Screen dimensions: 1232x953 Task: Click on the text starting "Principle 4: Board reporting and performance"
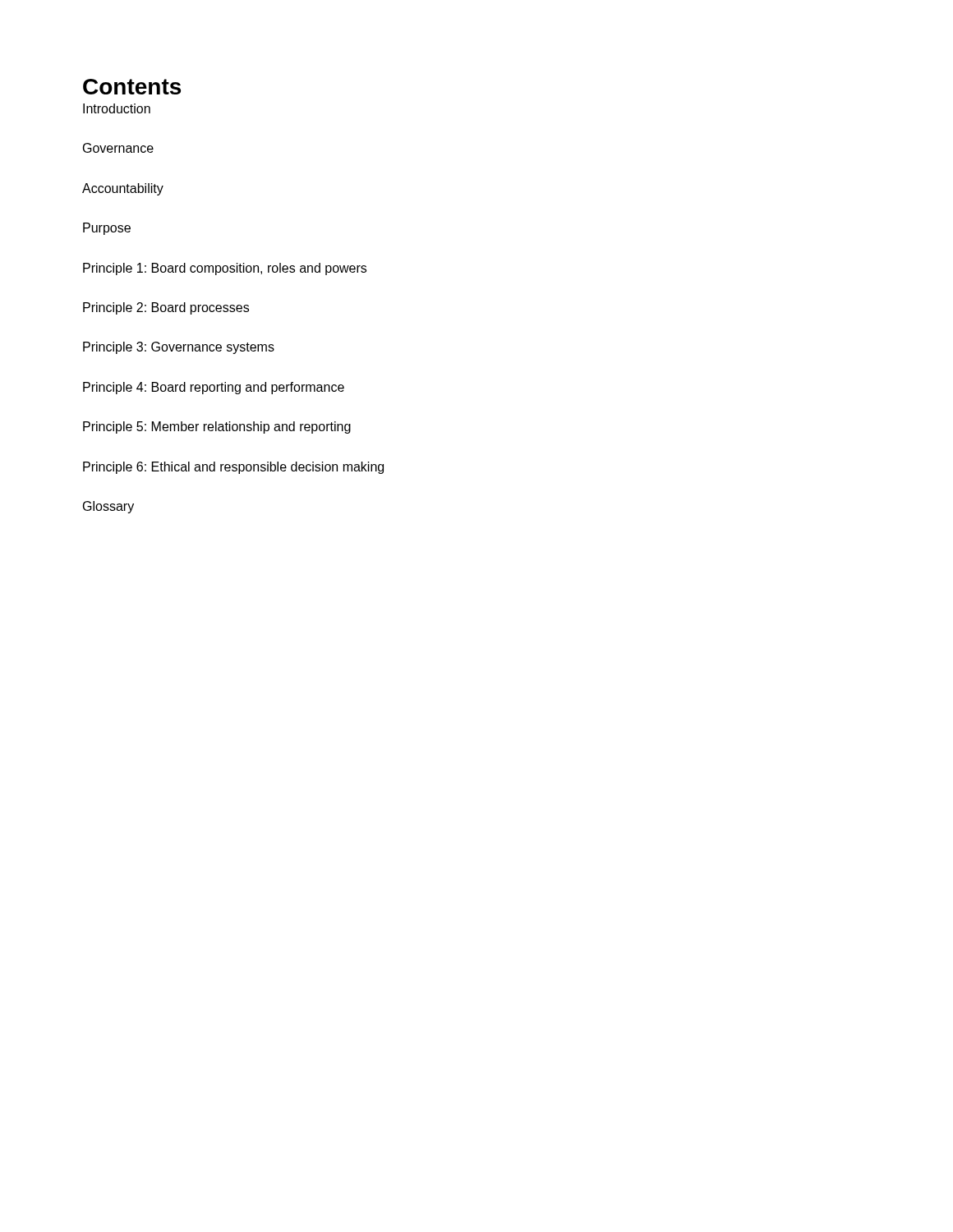click(213, 387)
